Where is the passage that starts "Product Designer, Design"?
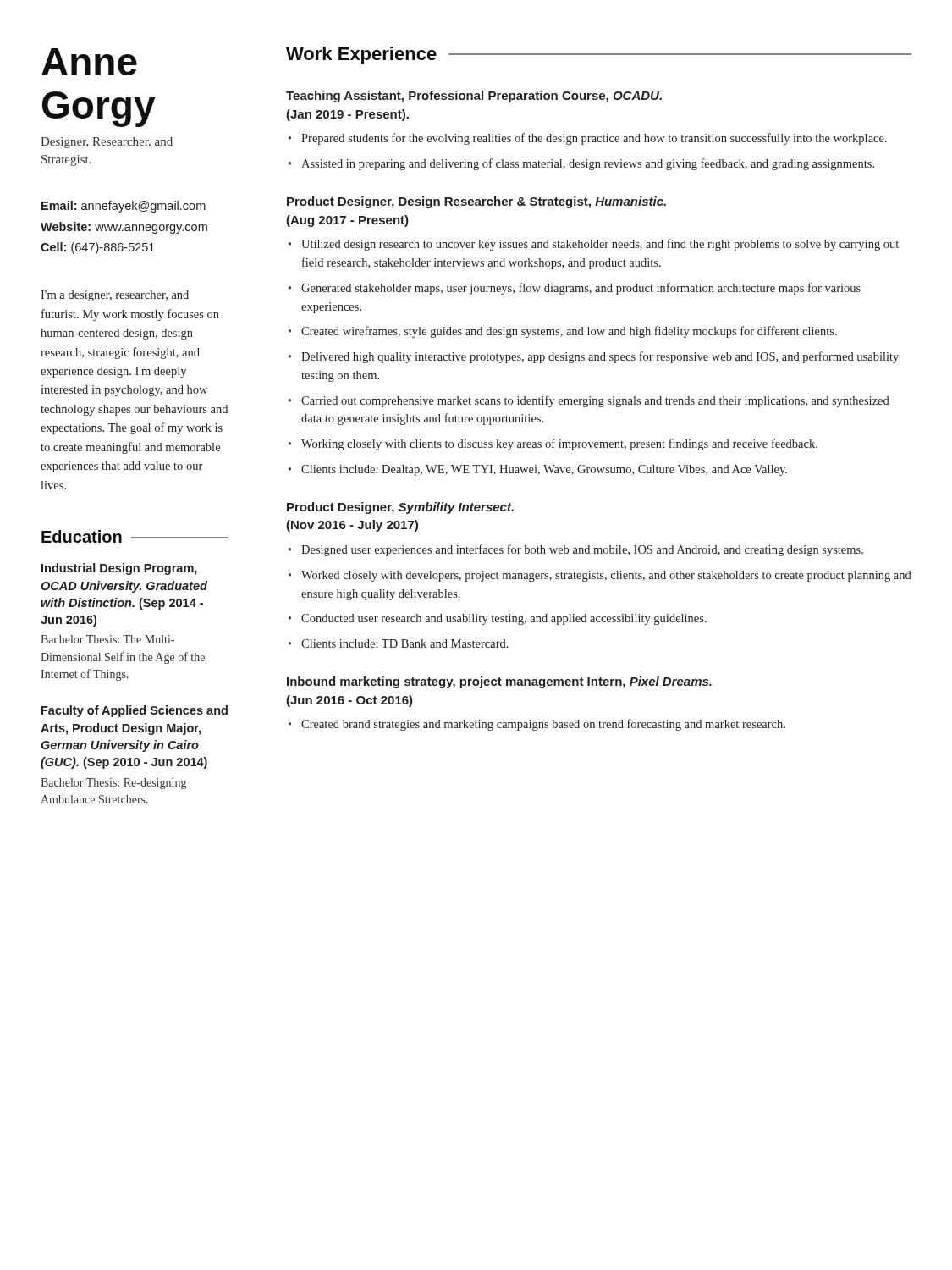The image size is (952, 1270). tap(599, 211)
